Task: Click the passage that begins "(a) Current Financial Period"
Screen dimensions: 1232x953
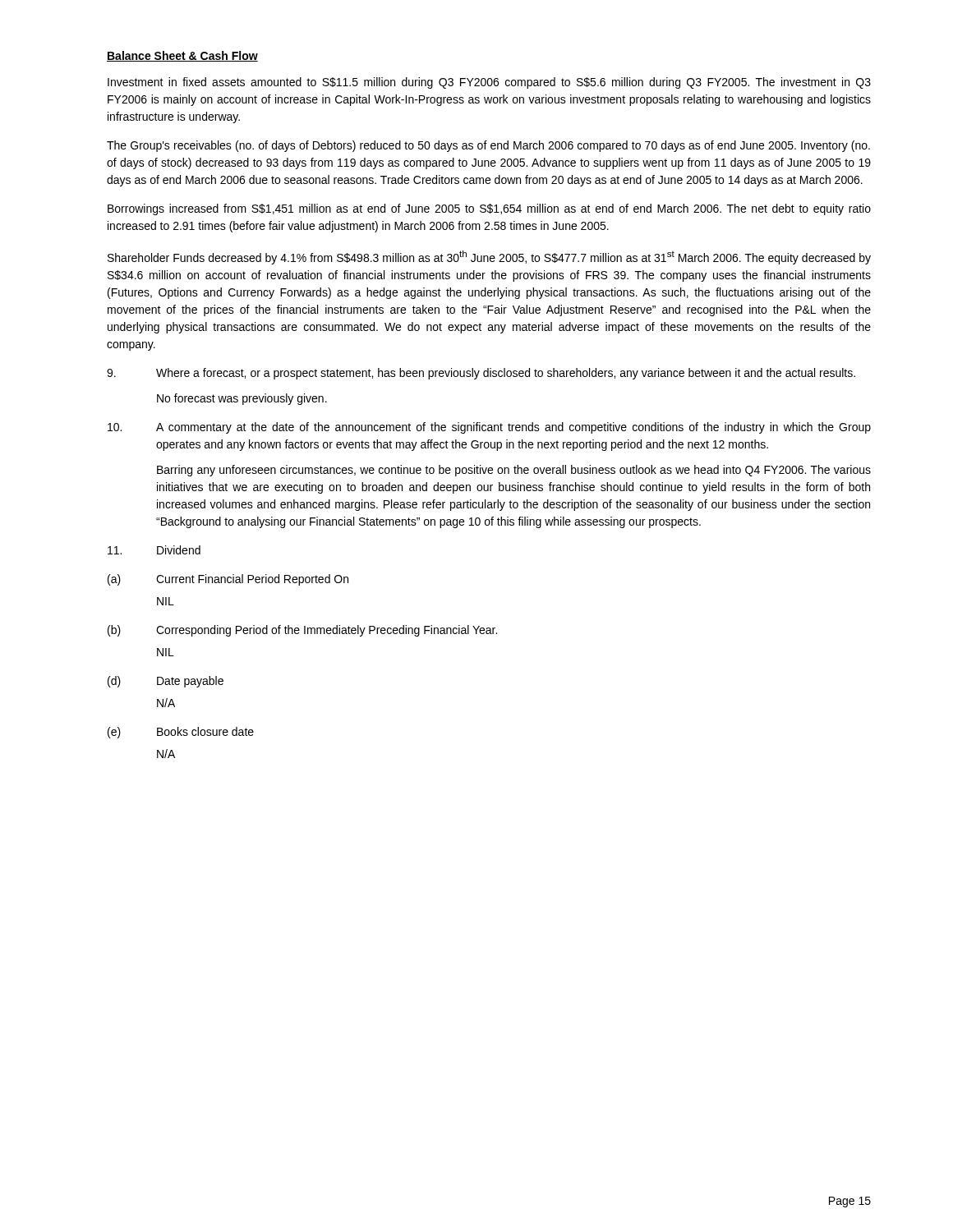Action: tap(228, 580)
